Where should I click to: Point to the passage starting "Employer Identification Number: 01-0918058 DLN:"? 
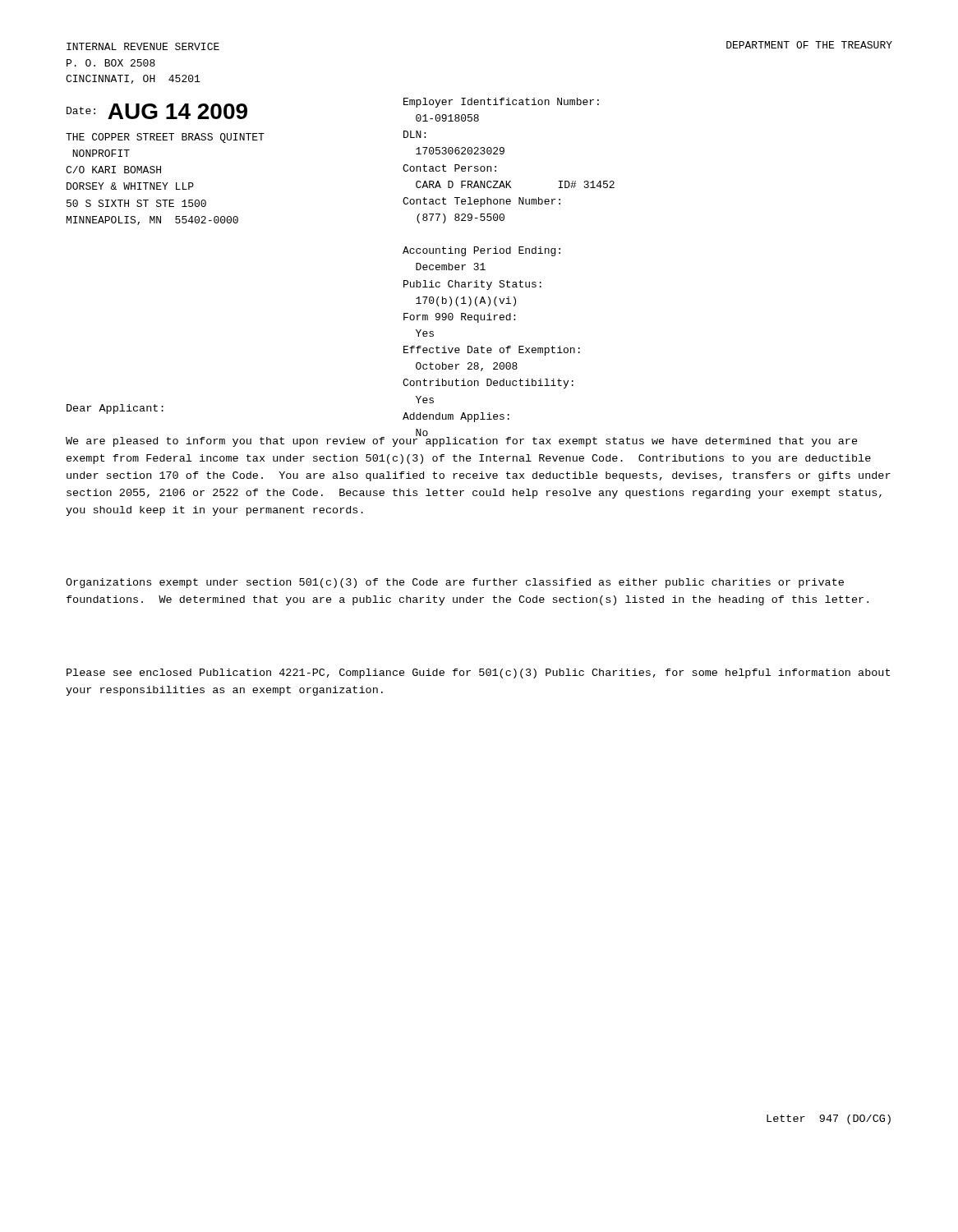501,103
